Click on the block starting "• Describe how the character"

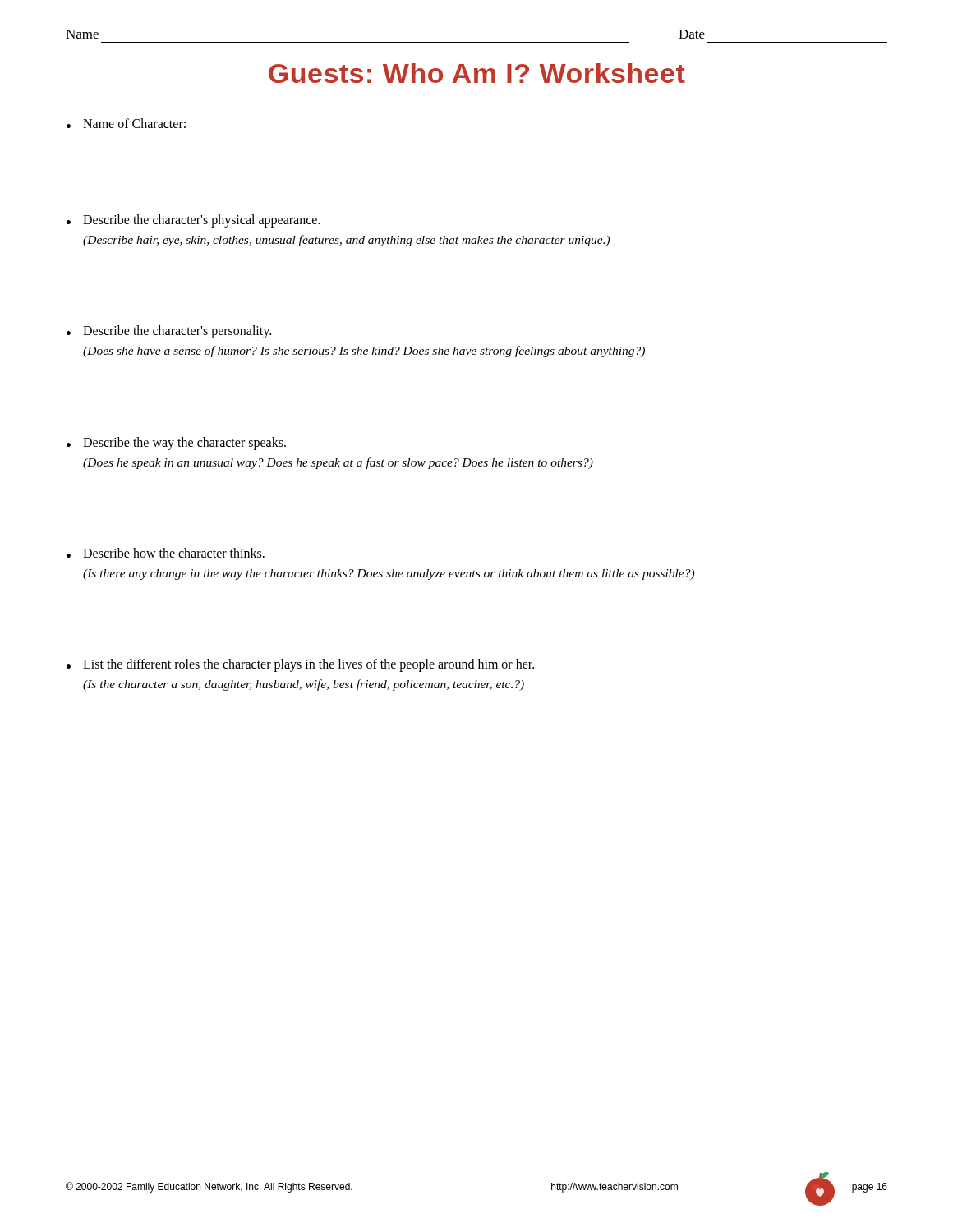(x=476, y=563)
